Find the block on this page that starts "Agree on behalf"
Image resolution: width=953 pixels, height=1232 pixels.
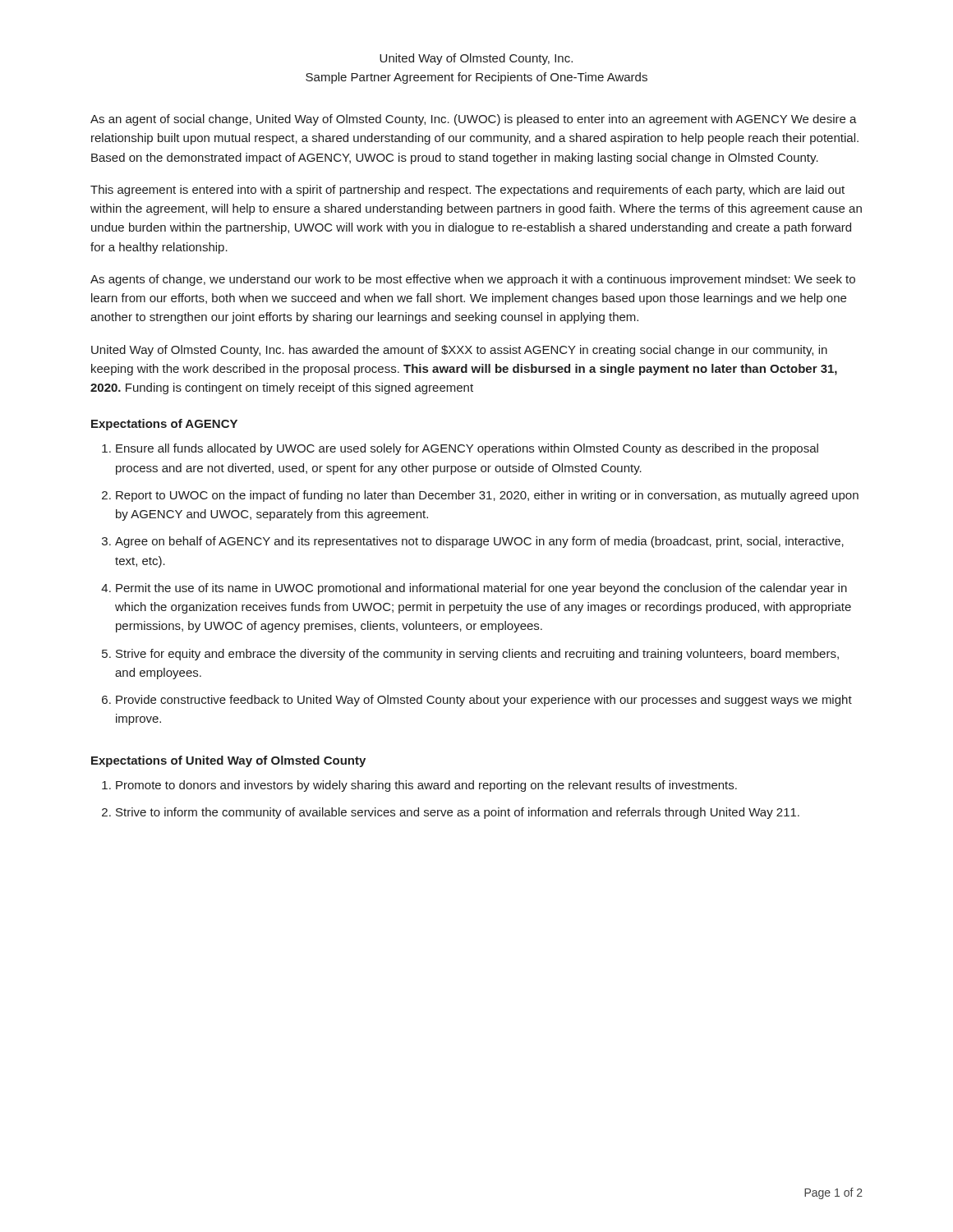pos(480,551)
